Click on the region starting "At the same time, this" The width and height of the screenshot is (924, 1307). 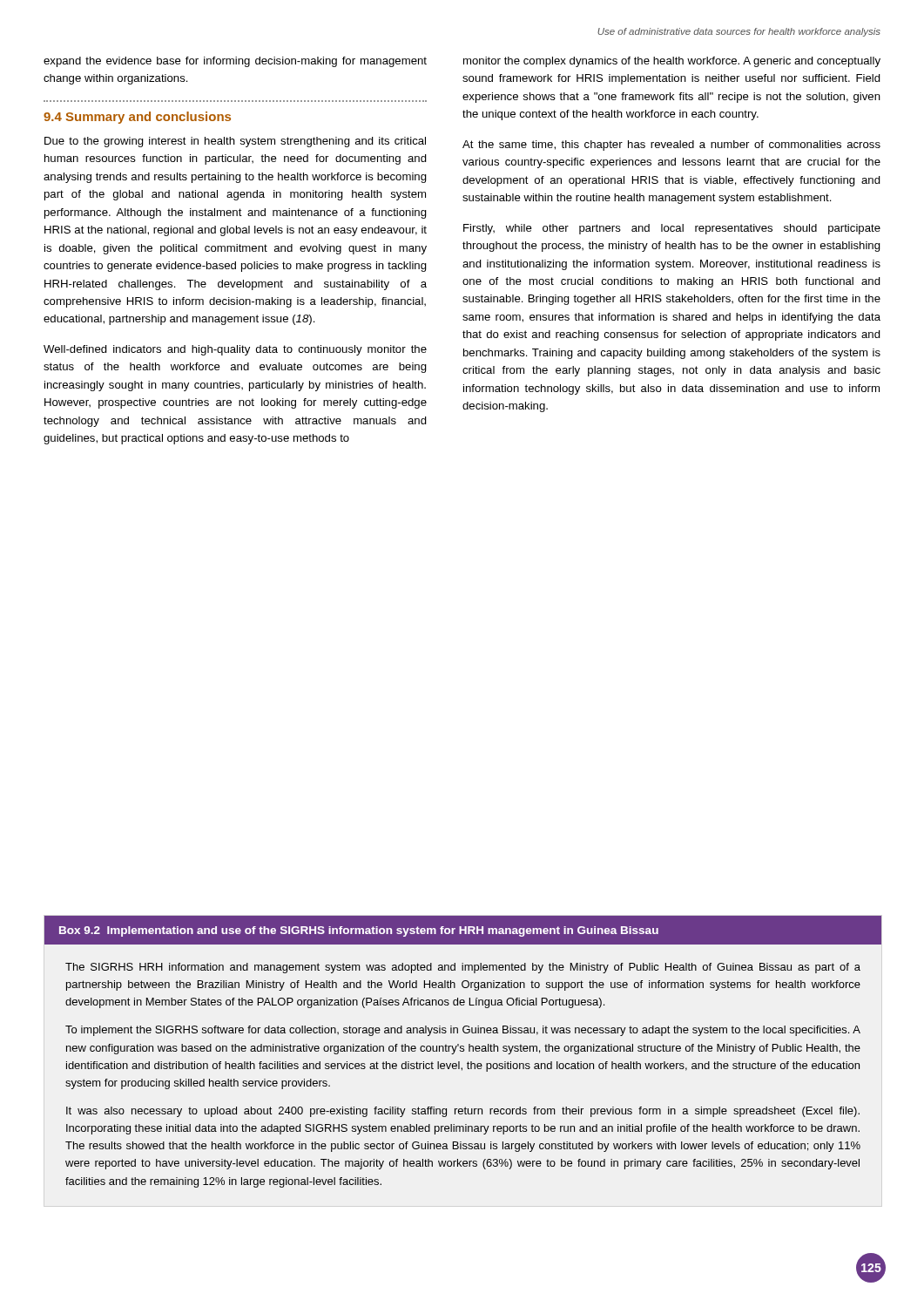pyautogui.click(x=671, y=171)
